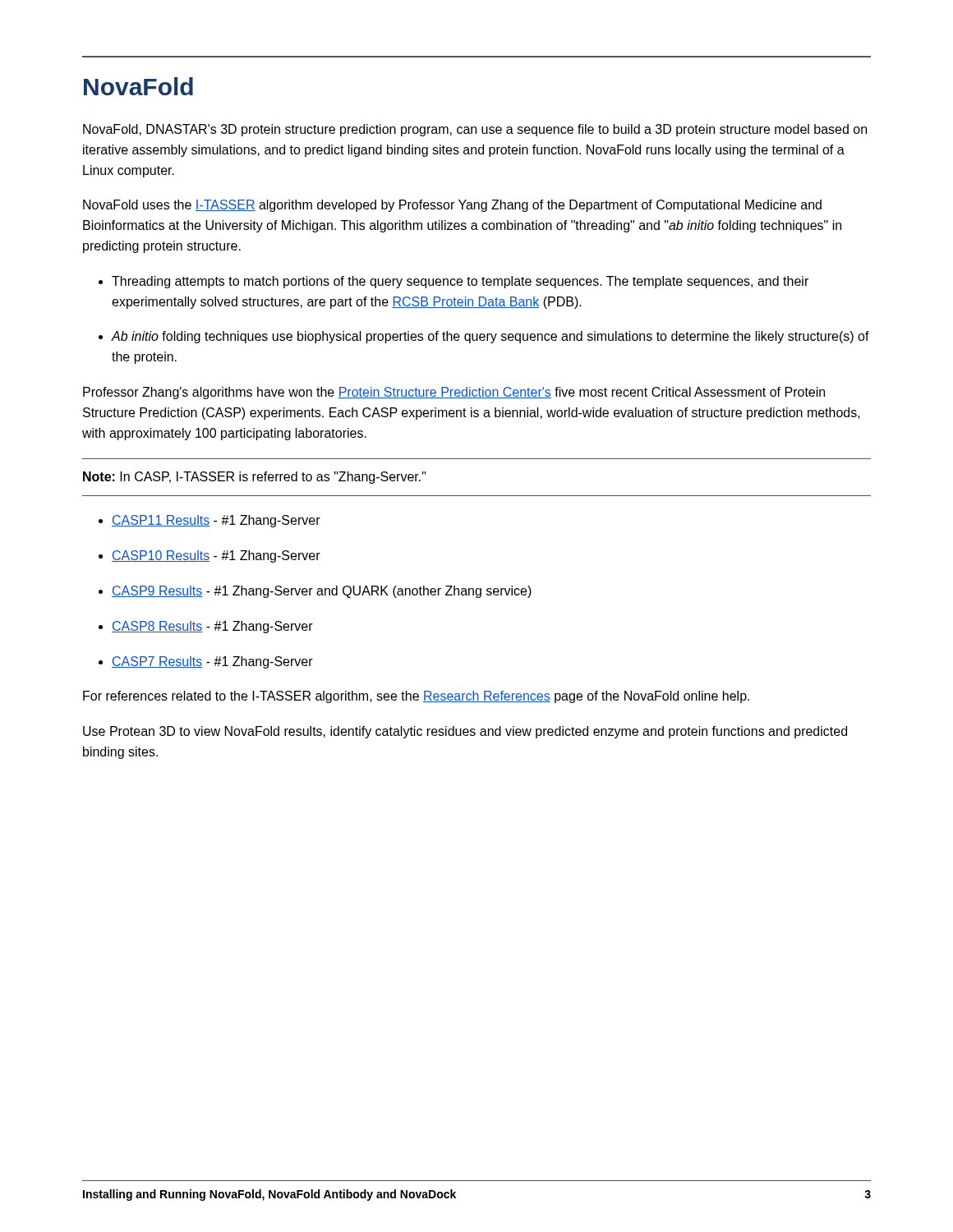Click on the text block with the text "NovaFold uses the"
This screenshot has height=1232, width=953.
coord(476,226)
